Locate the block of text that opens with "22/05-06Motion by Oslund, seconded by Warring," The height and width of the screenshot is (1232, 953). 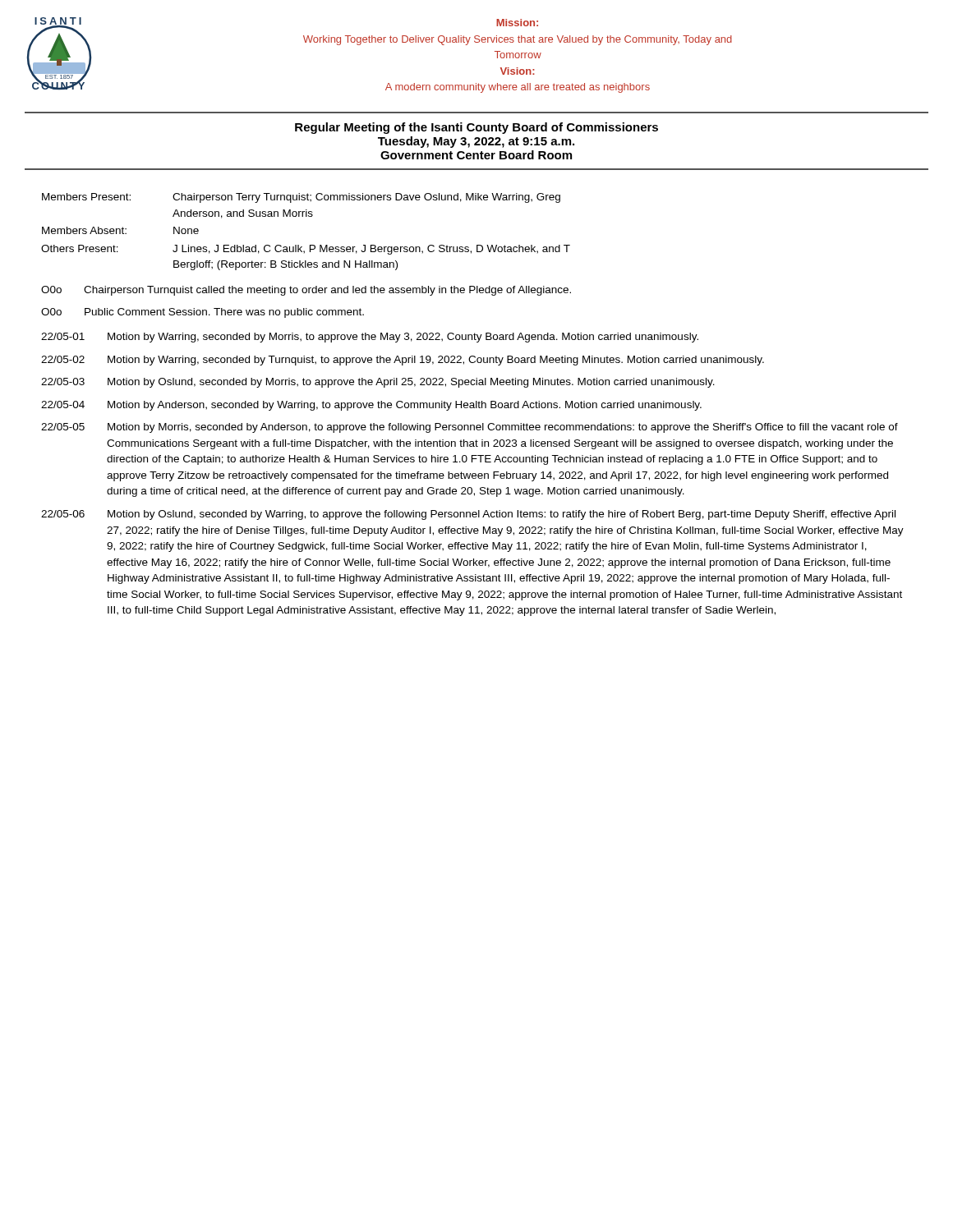(475, 562)
